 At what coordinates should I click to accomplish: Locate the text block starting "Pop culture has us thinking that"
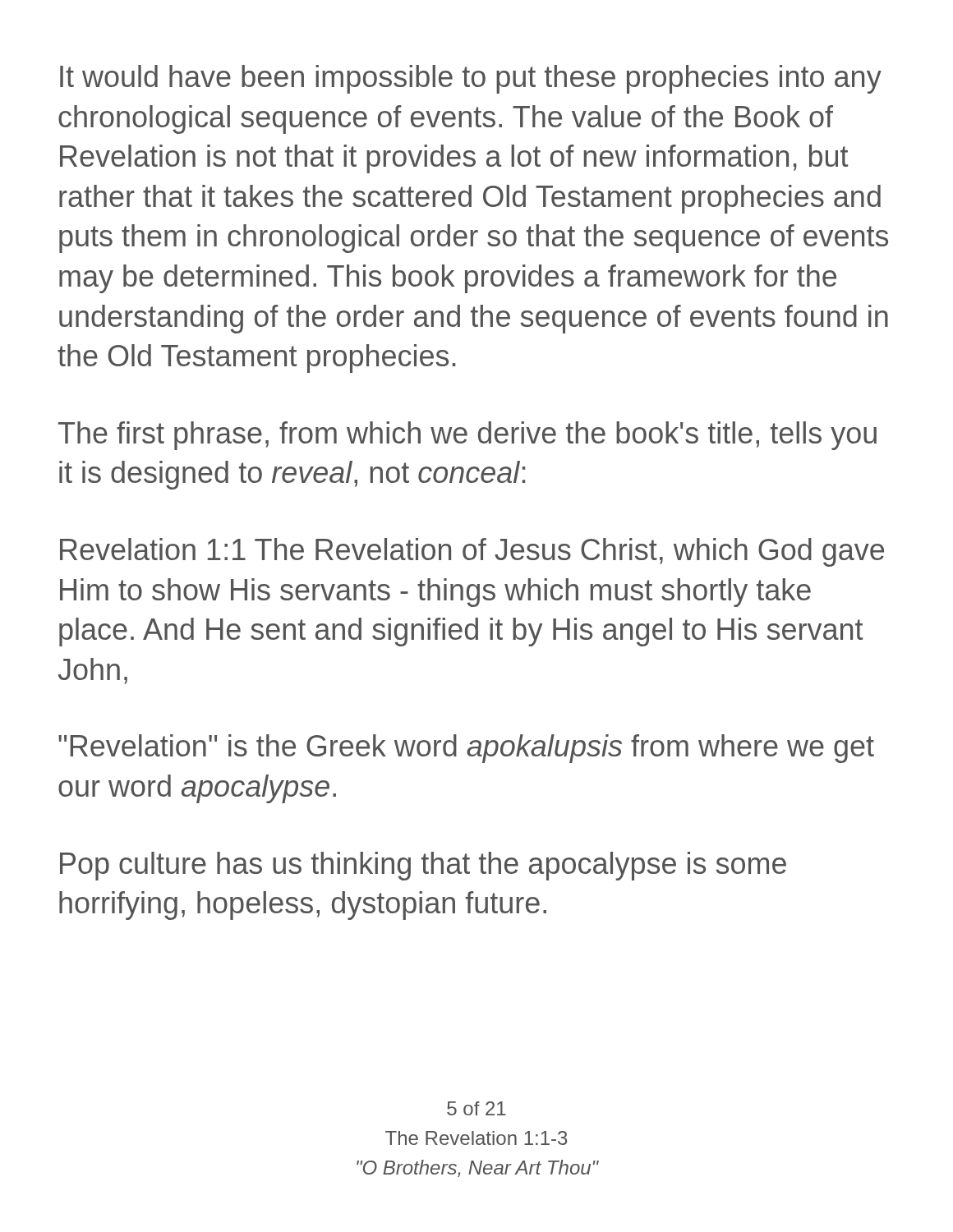pyautogui.click(x=422, y=883)
